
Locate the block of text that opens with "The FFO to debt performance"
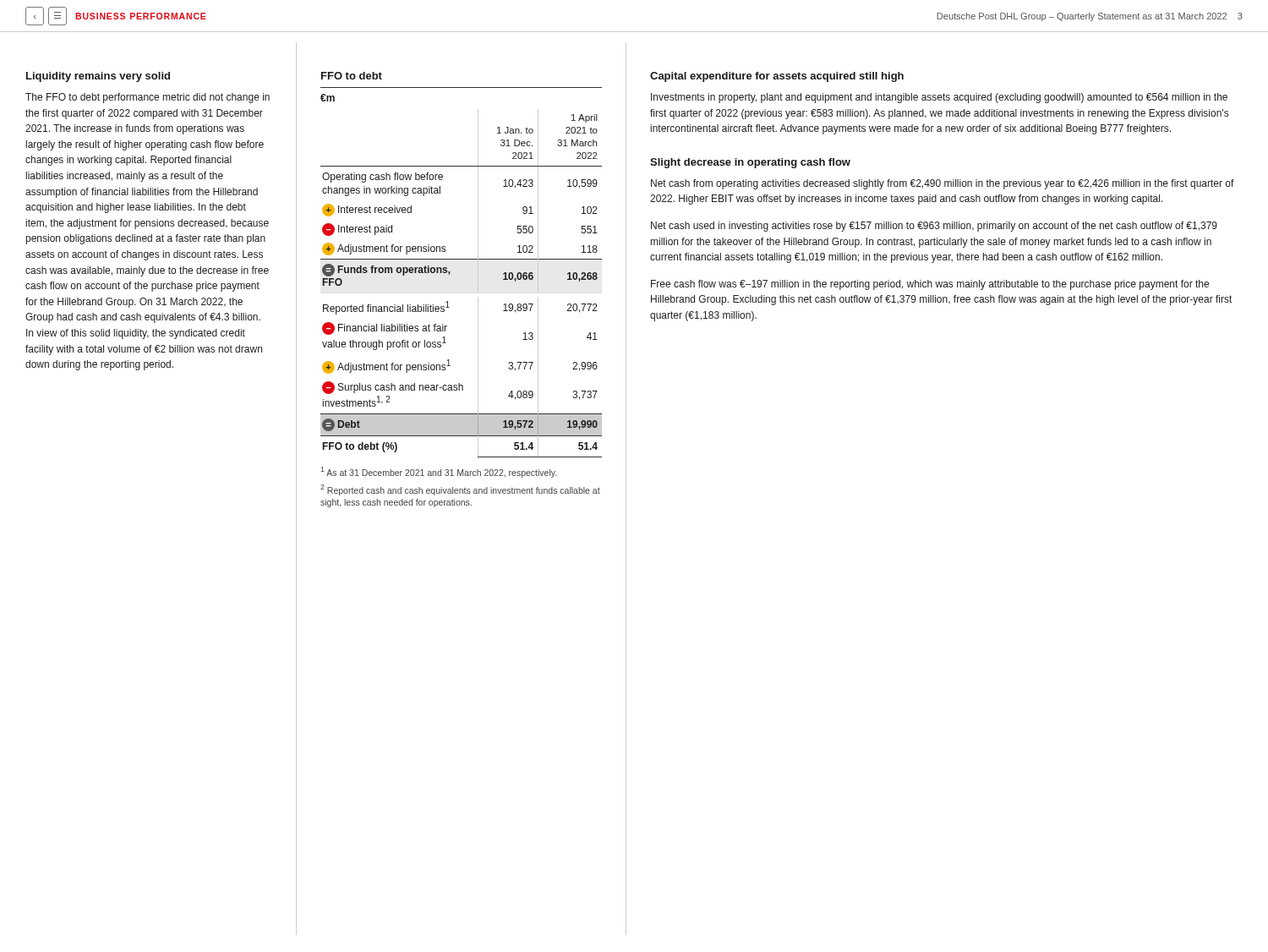pyautogui.click(x=148, y=231)
